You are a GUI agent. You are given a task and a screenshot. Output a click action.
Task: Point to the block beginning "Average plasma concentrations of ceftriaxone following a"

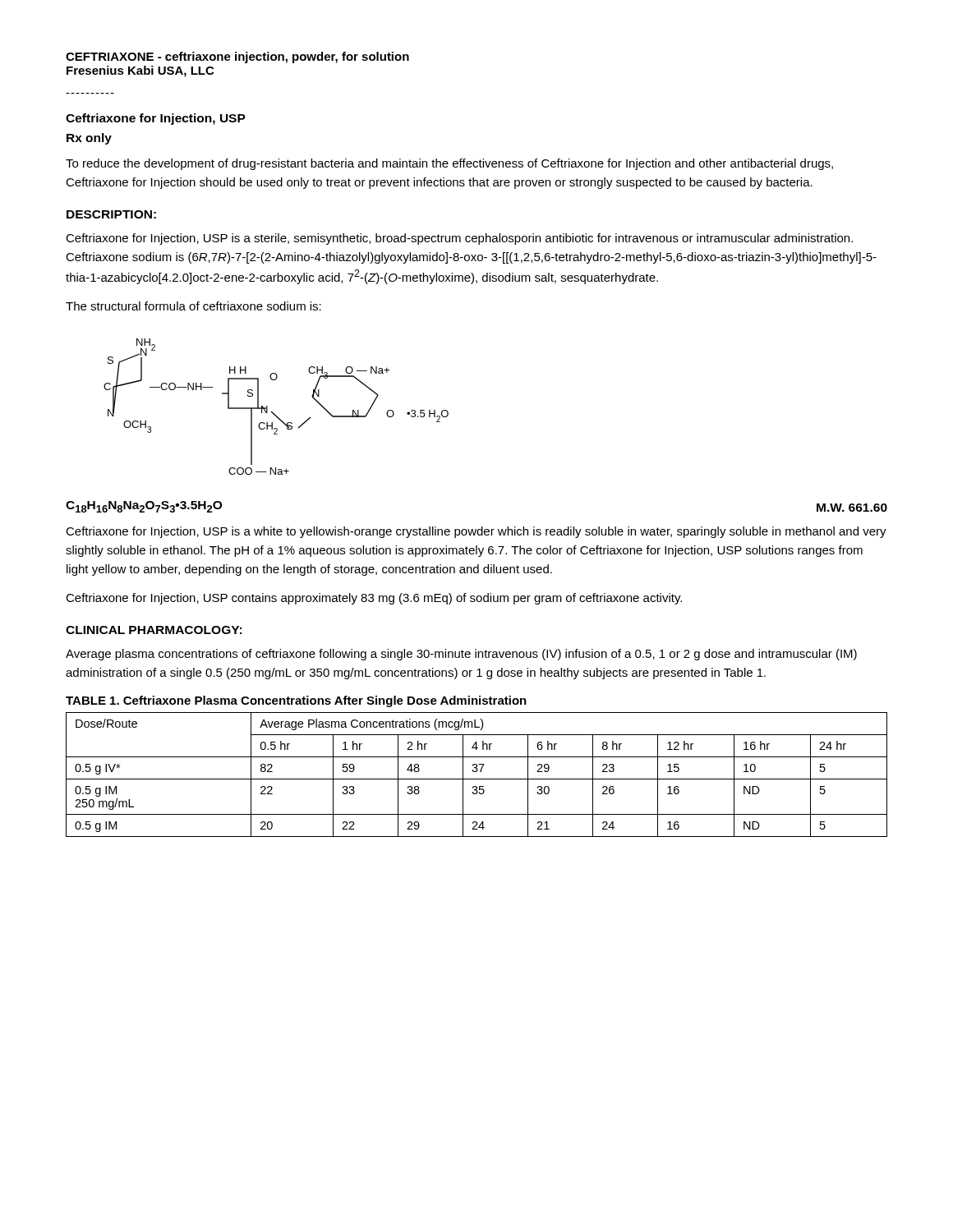(x=476, y=663)
